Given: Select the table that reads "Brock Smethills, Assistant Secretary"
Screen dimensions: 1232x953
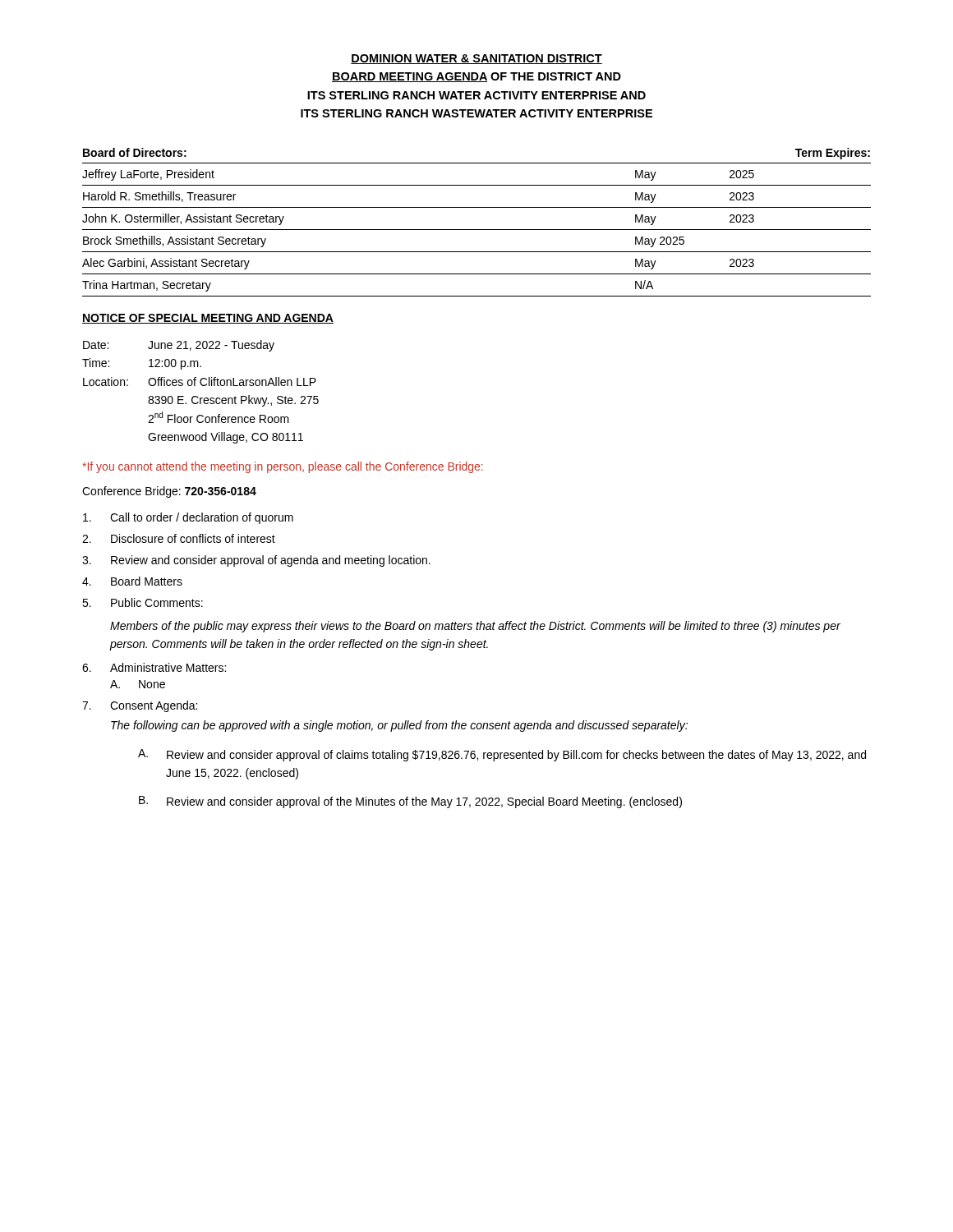Looking at the screenshot, I should [x=476, y=221].
